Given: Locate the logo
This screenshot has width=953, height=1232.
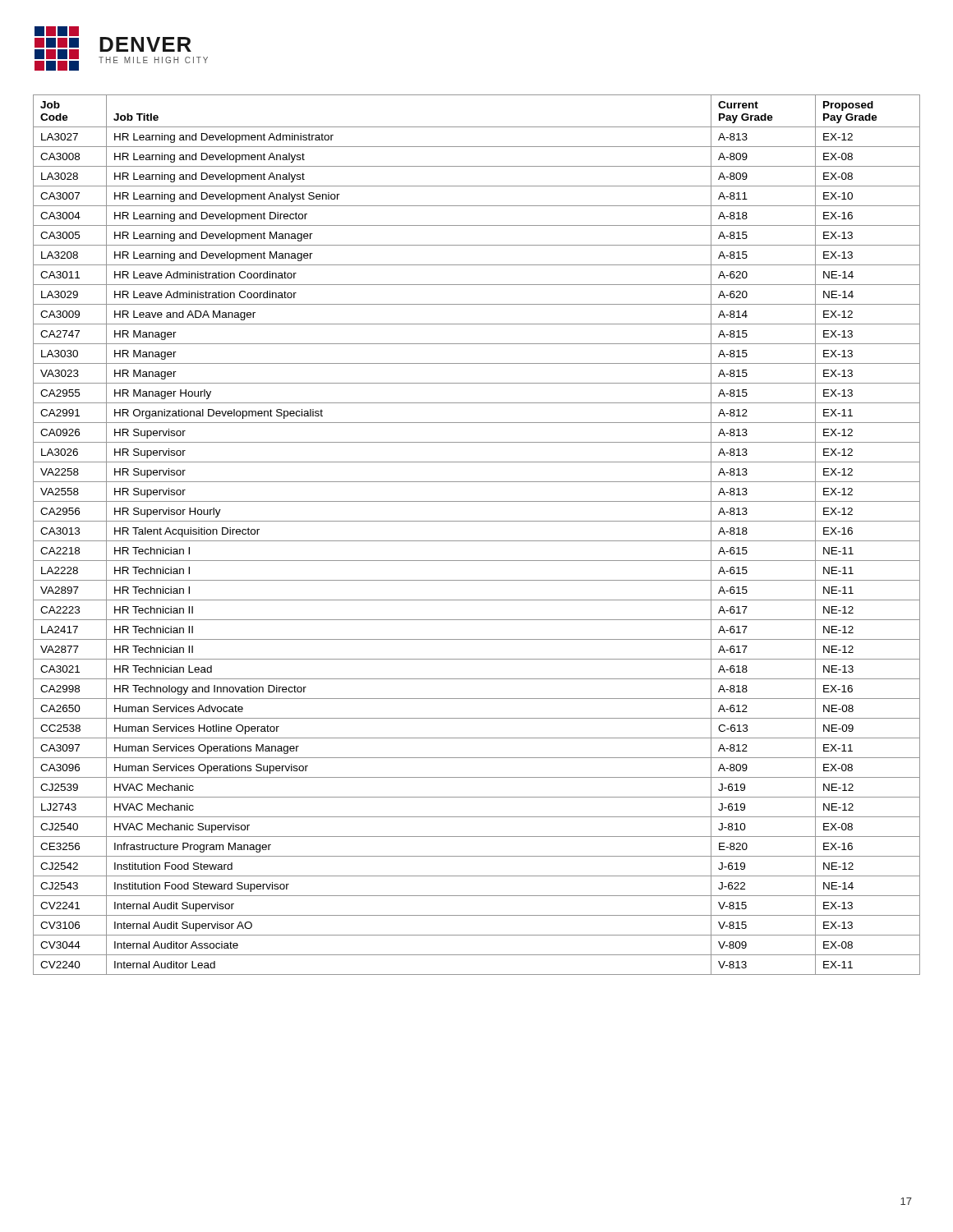Looking at the screenshot, I should point(121,49).
